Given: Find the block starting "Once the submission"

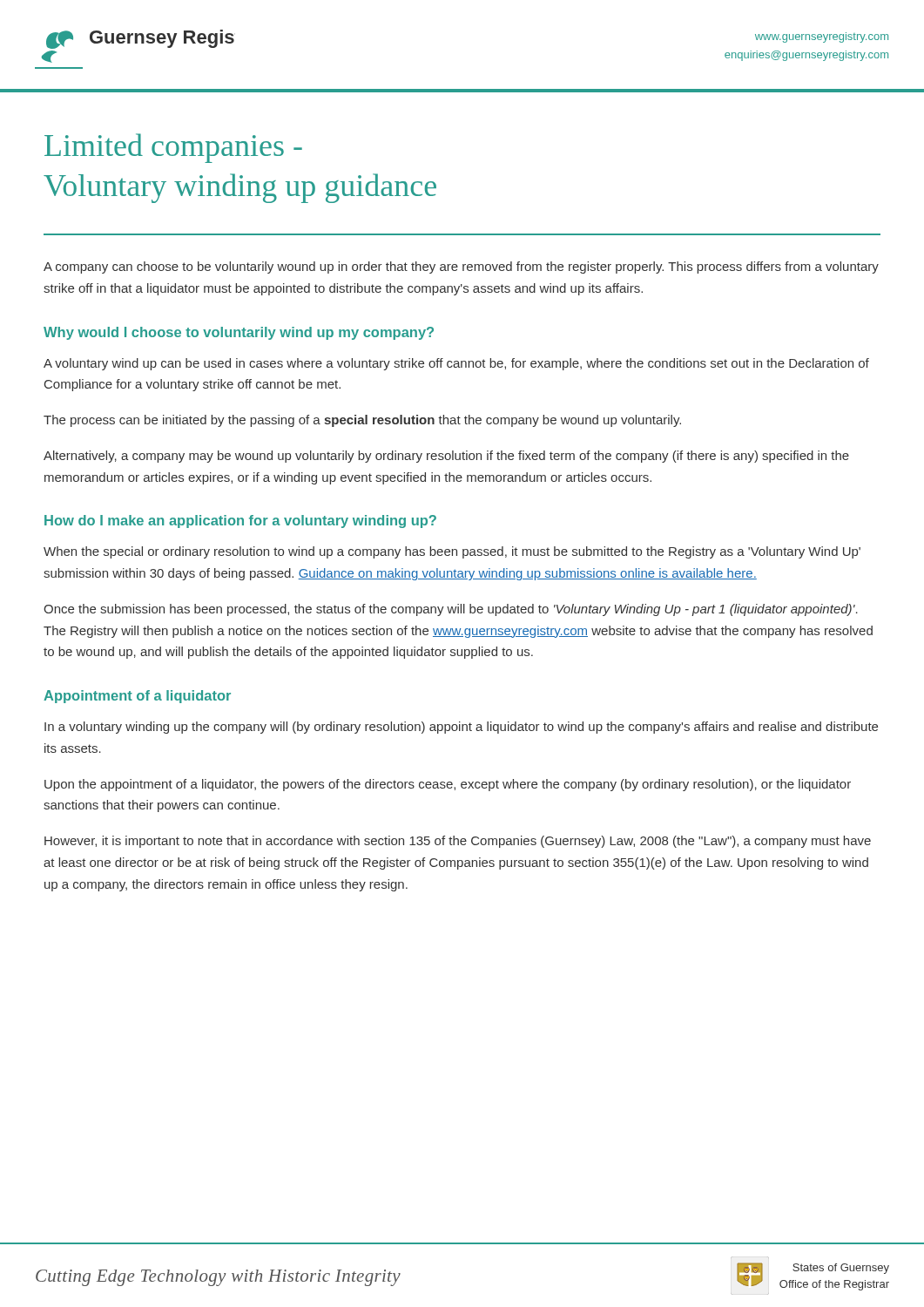Looking at the screenshot, I should tap(458, 630).
